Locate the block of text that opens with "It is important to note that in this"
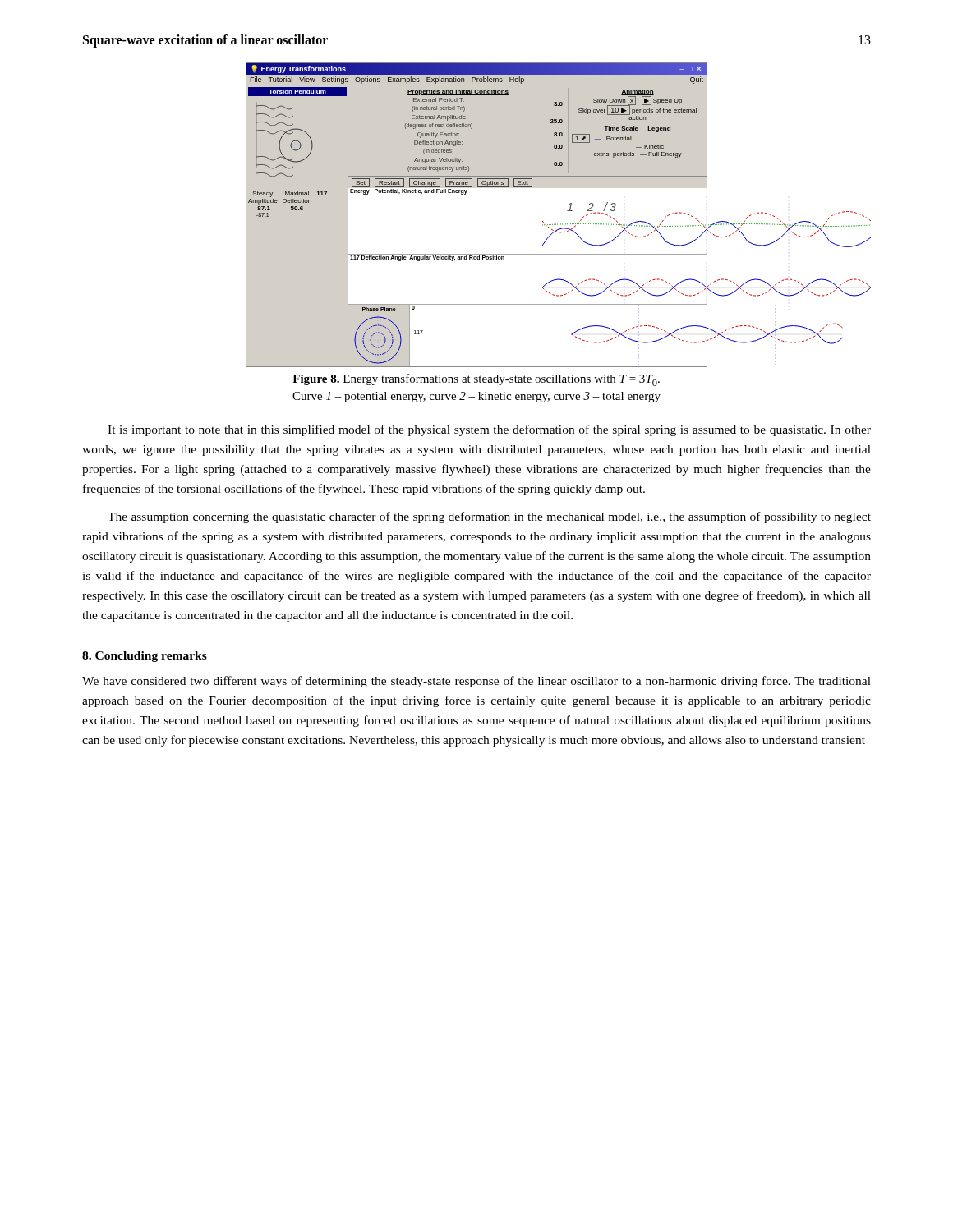Screen dimensions: 1232x953 click(x=476, y=458)
